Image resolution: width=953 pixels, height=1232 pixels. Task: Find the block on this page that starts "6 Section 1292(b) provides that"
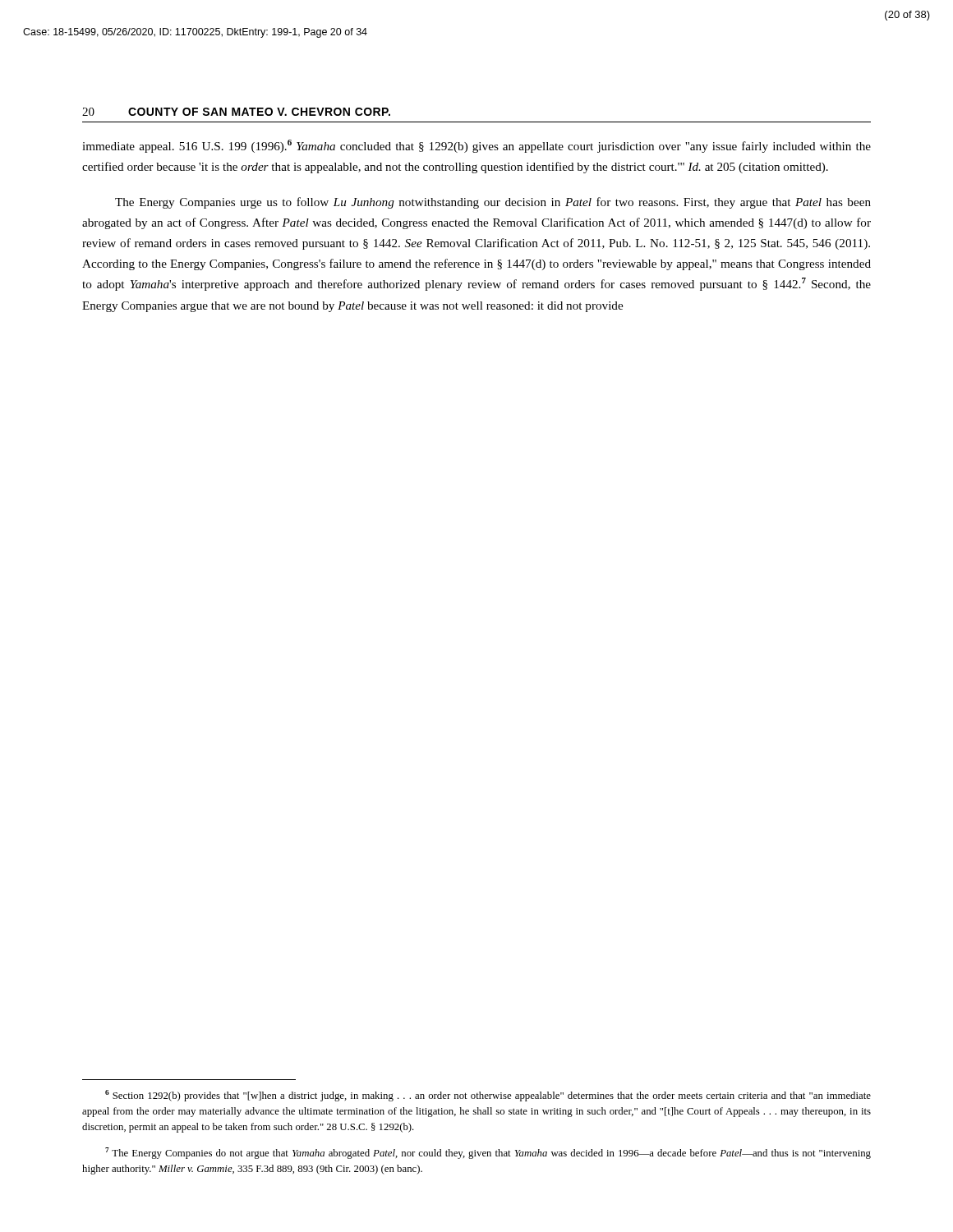(x=476, y=1111)
